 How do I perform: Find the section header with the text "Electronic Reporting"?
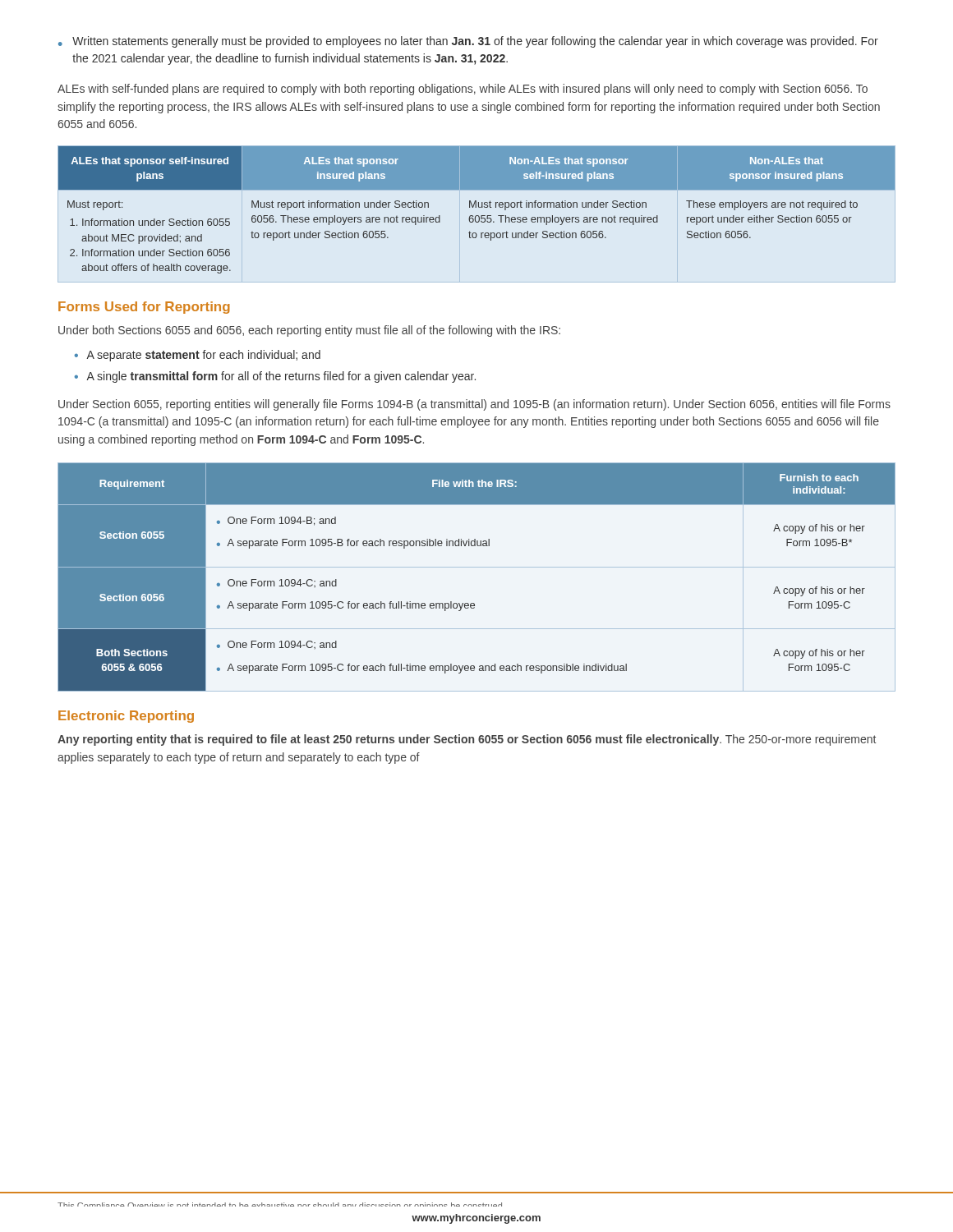(126, 716)
